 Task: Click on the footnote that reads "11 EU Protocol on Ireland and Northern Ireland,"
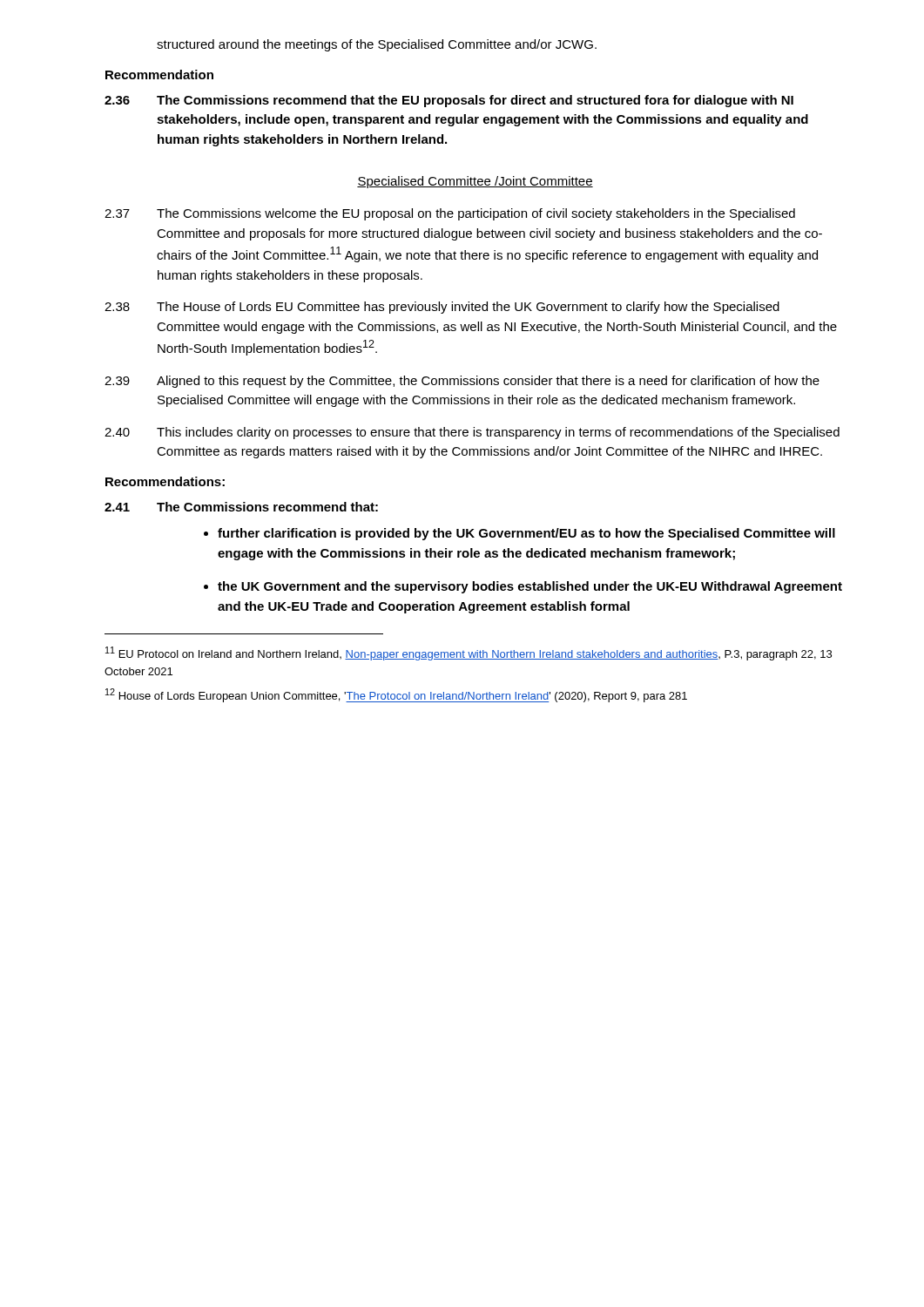click(468, 661)
